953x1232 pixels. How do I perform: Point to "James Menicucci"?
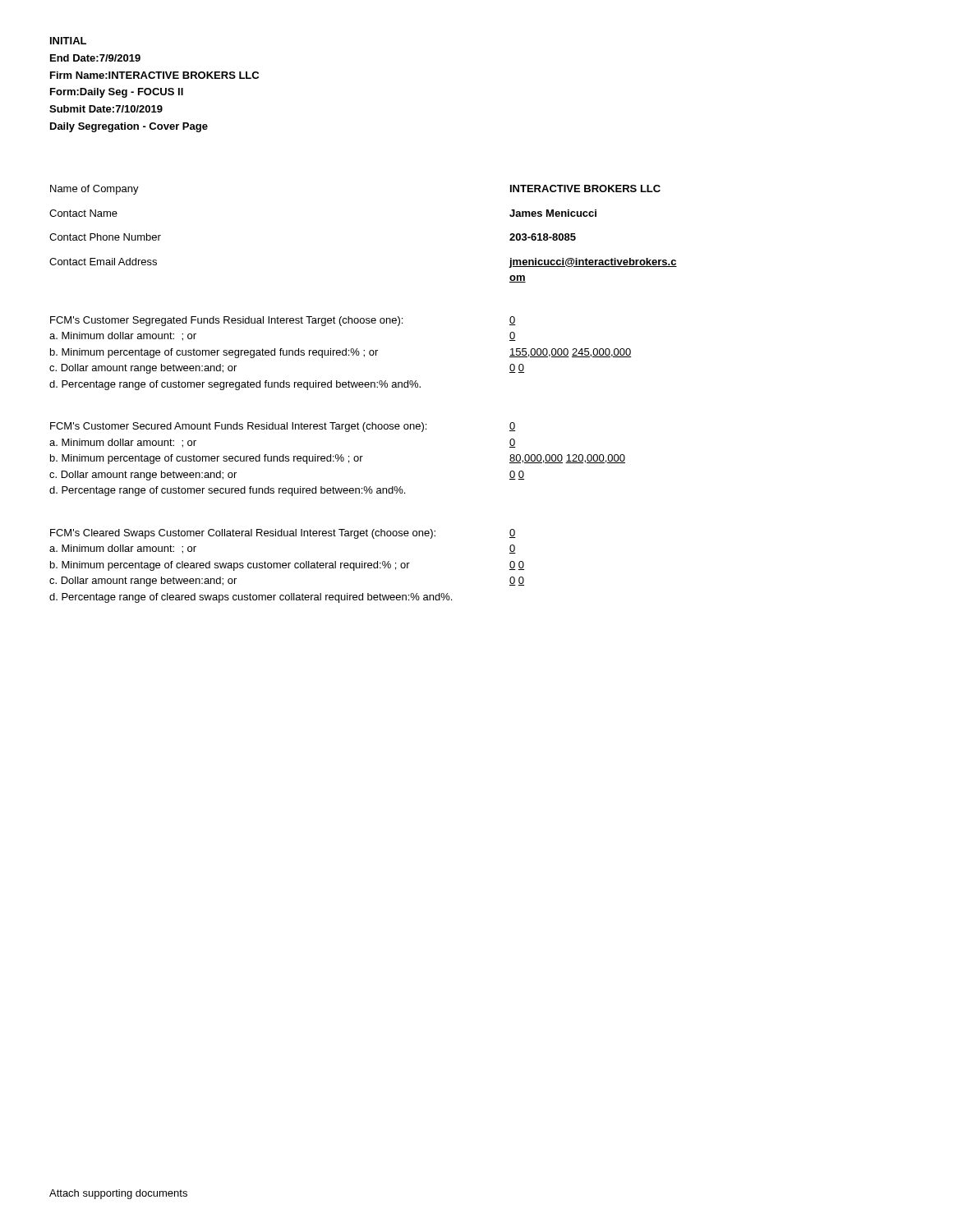pos(553,213)
